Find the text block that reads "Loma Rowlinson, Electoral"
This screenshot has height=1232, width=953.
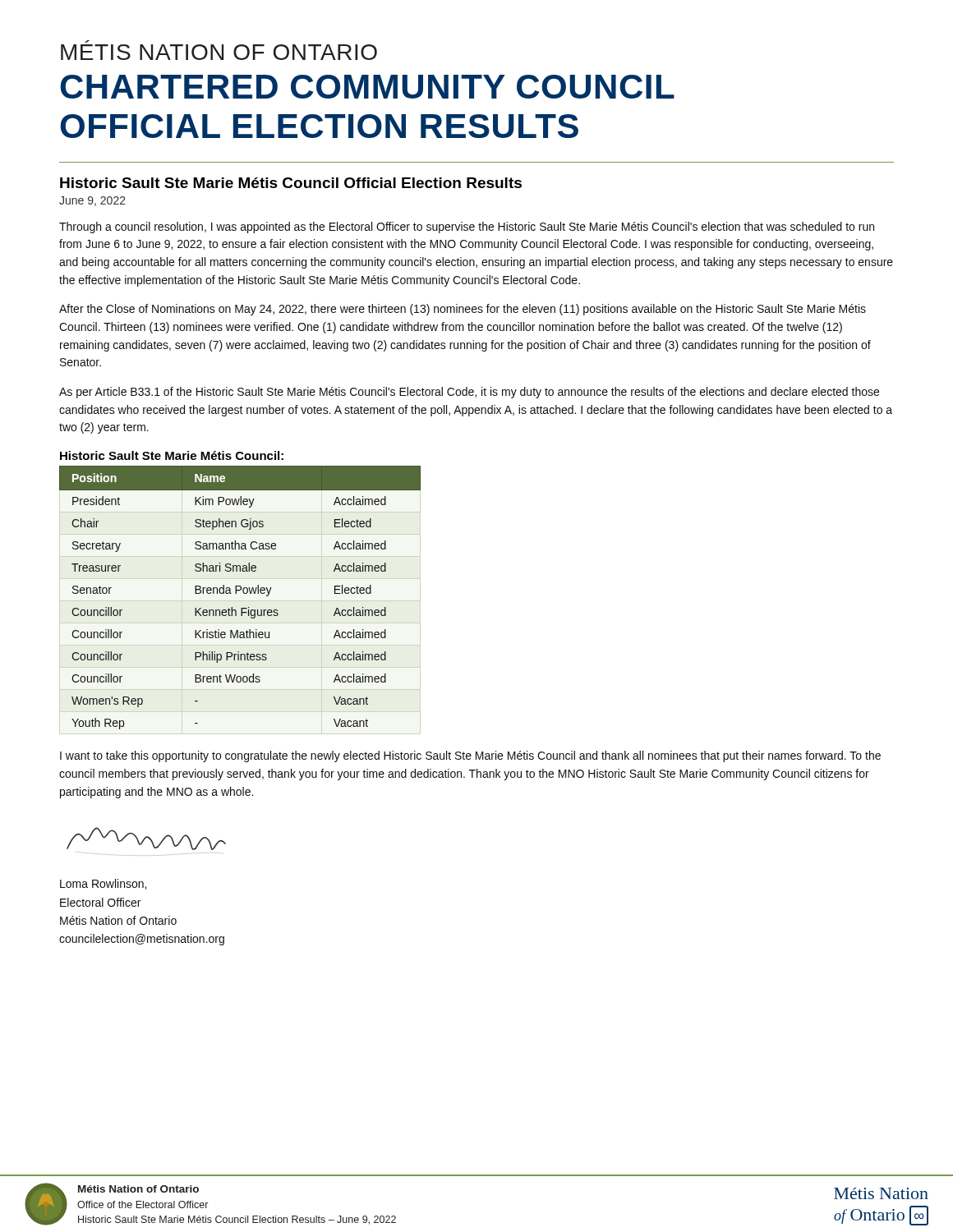tap(142, 911)
